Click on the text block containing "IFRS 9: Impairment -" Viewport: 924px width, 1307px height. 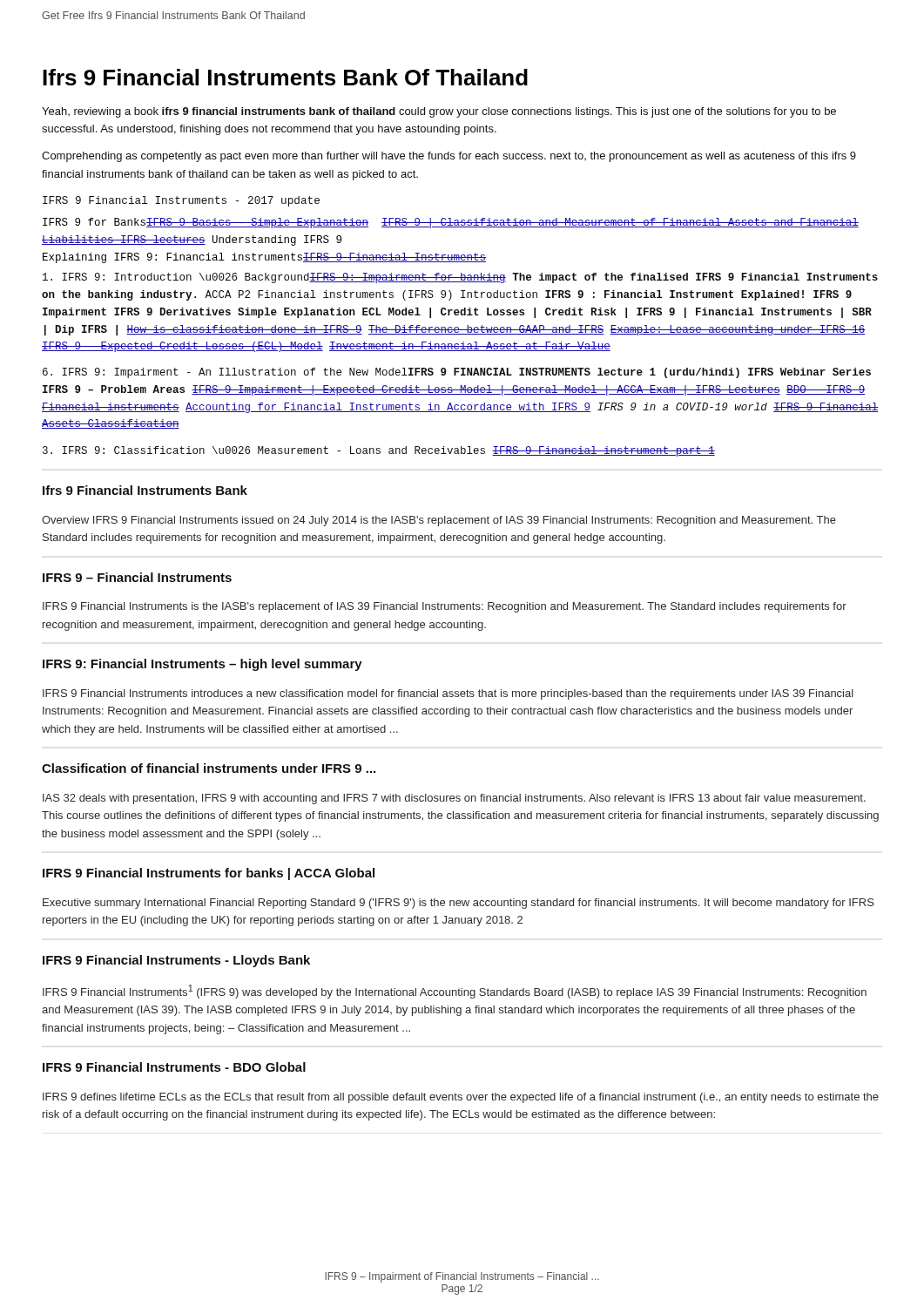(460, 399)
